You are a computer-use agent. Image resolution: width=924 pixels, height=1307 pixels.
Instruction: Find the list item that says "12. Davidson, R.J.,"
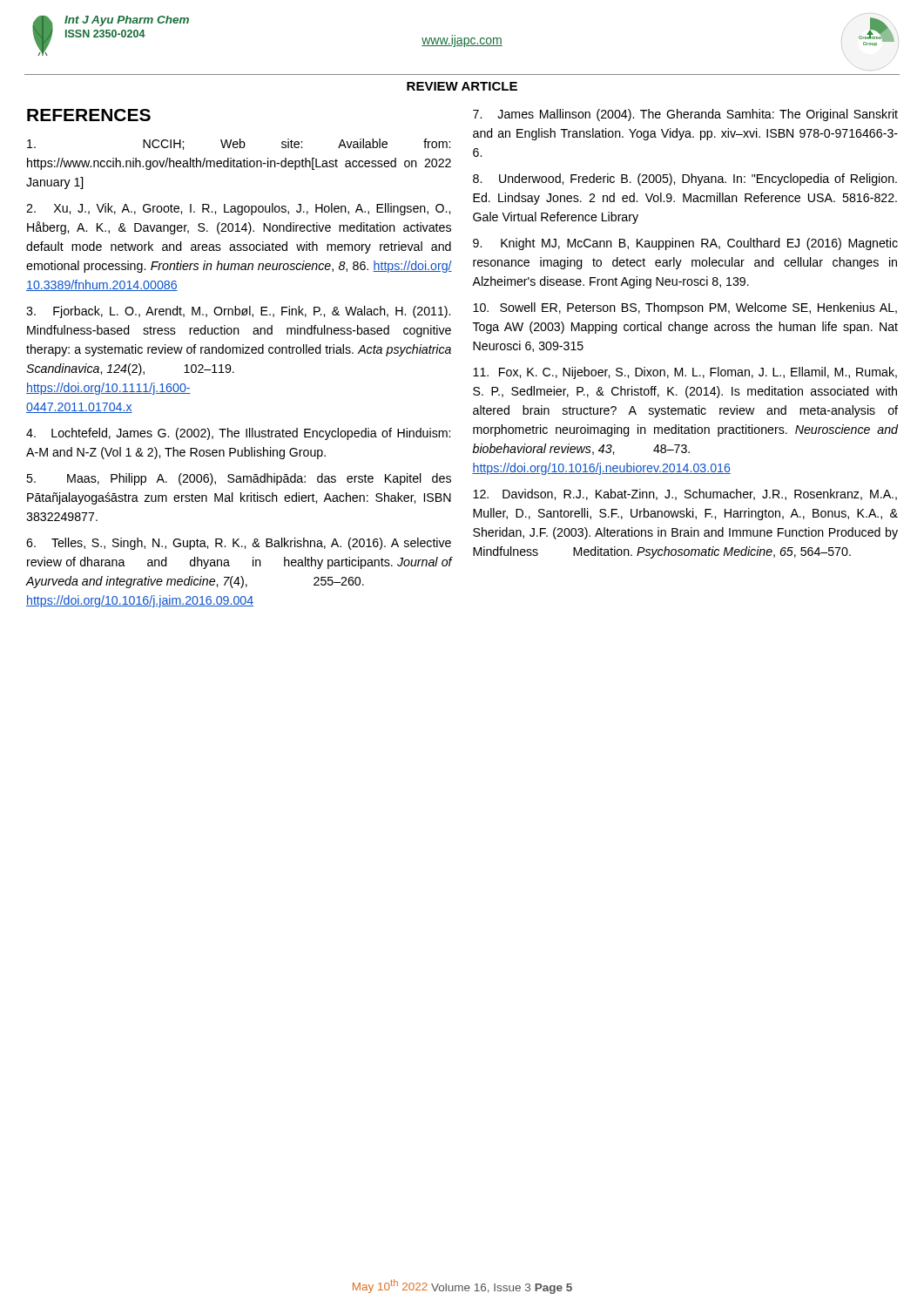pyautogui.click(x=685, y=523)
